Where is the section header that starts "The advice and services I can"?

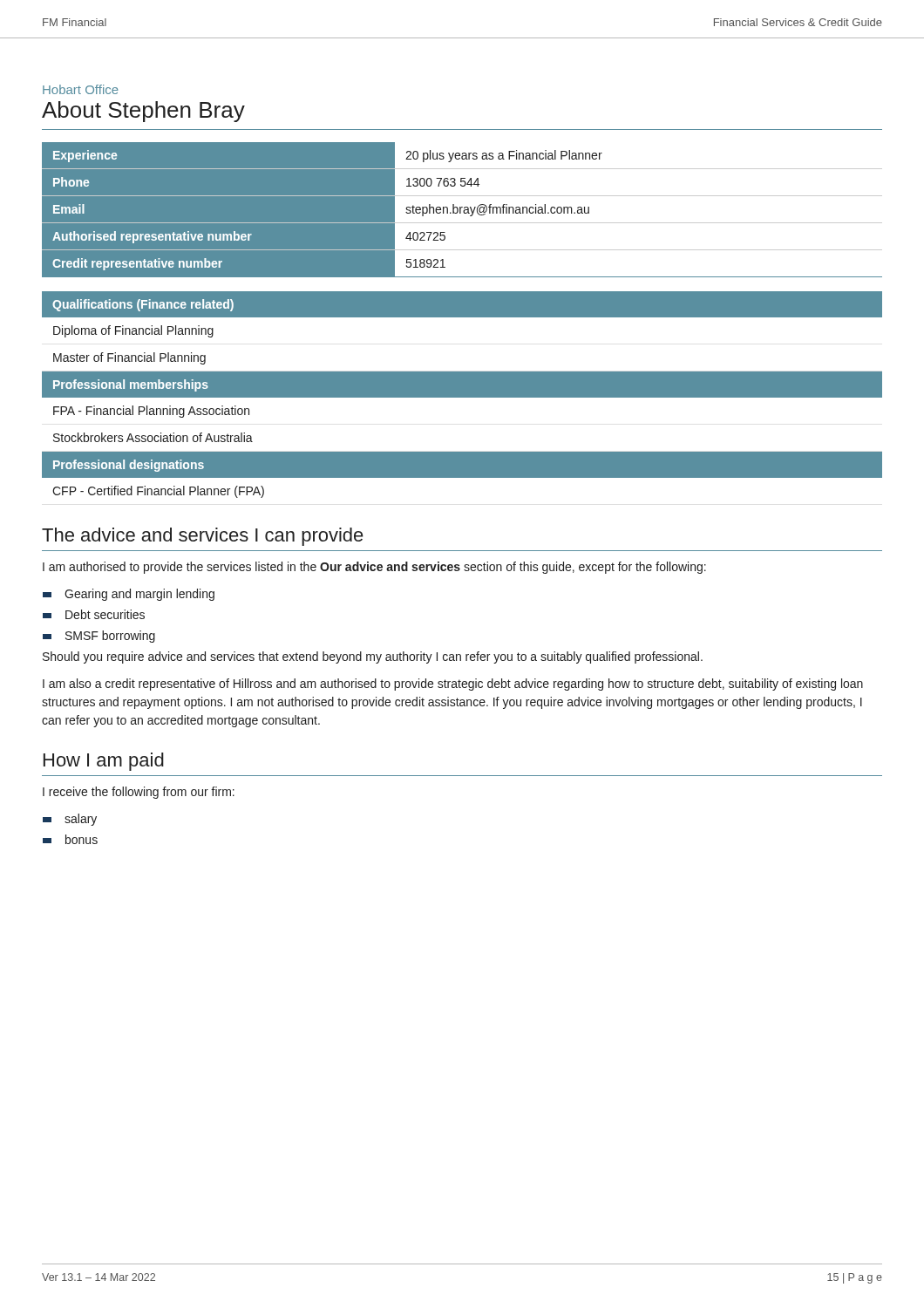(203, 537)
